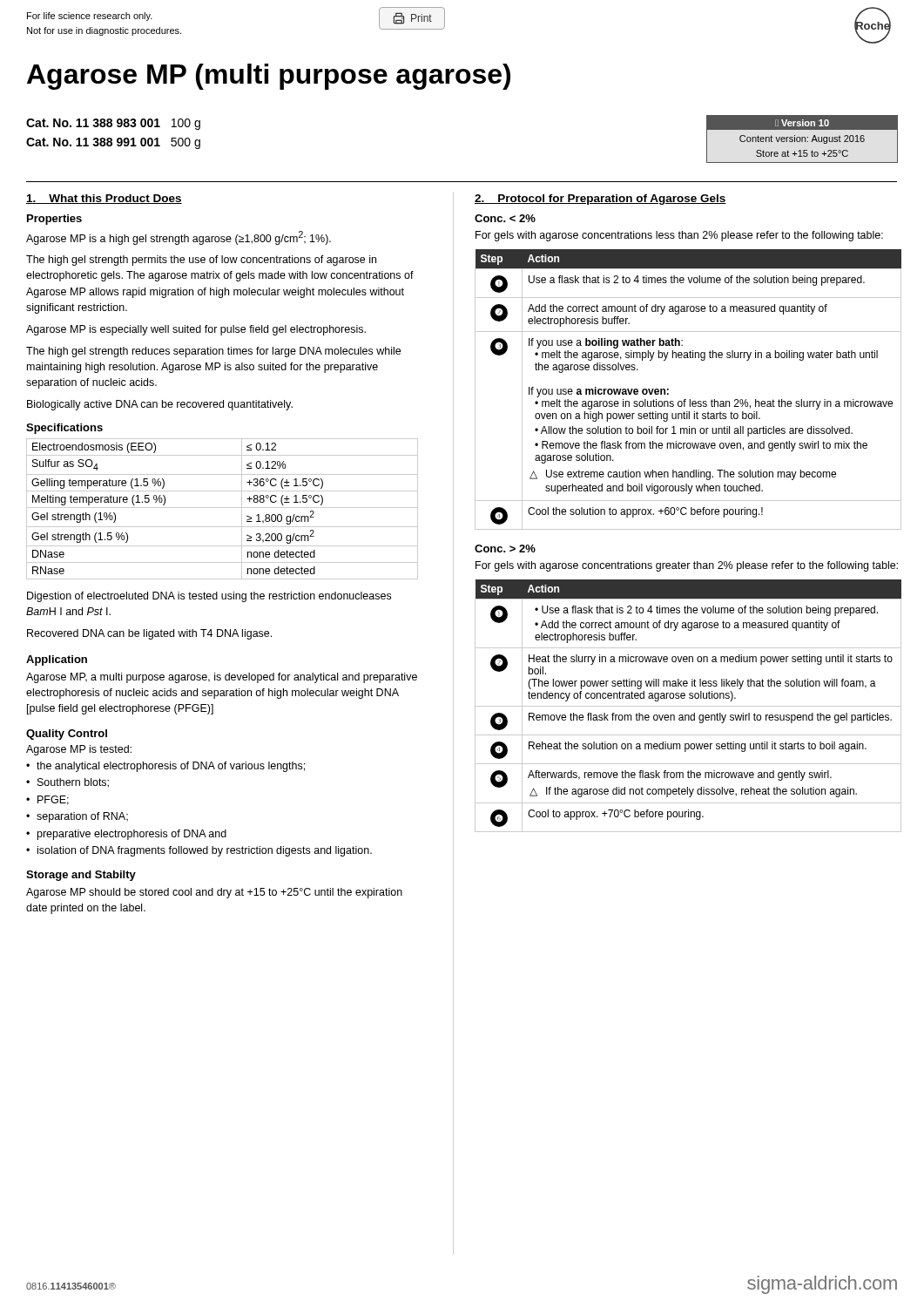Point to the passage starting "• separation of RNA;"
Viewport: 924px width, 1307px height.
(77, 817)
